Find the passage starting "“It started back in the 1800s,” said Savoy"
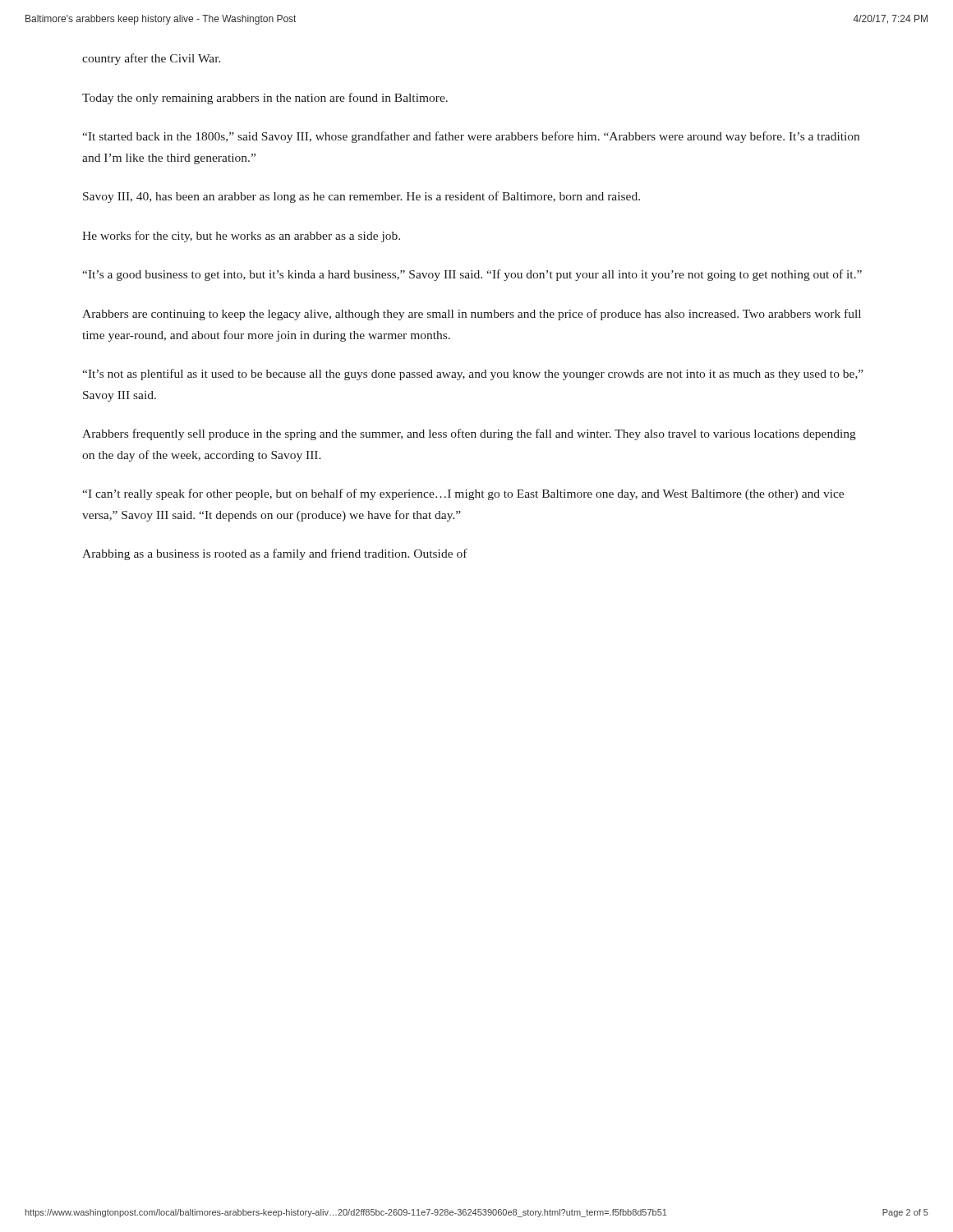 click(x=471, y=147)
